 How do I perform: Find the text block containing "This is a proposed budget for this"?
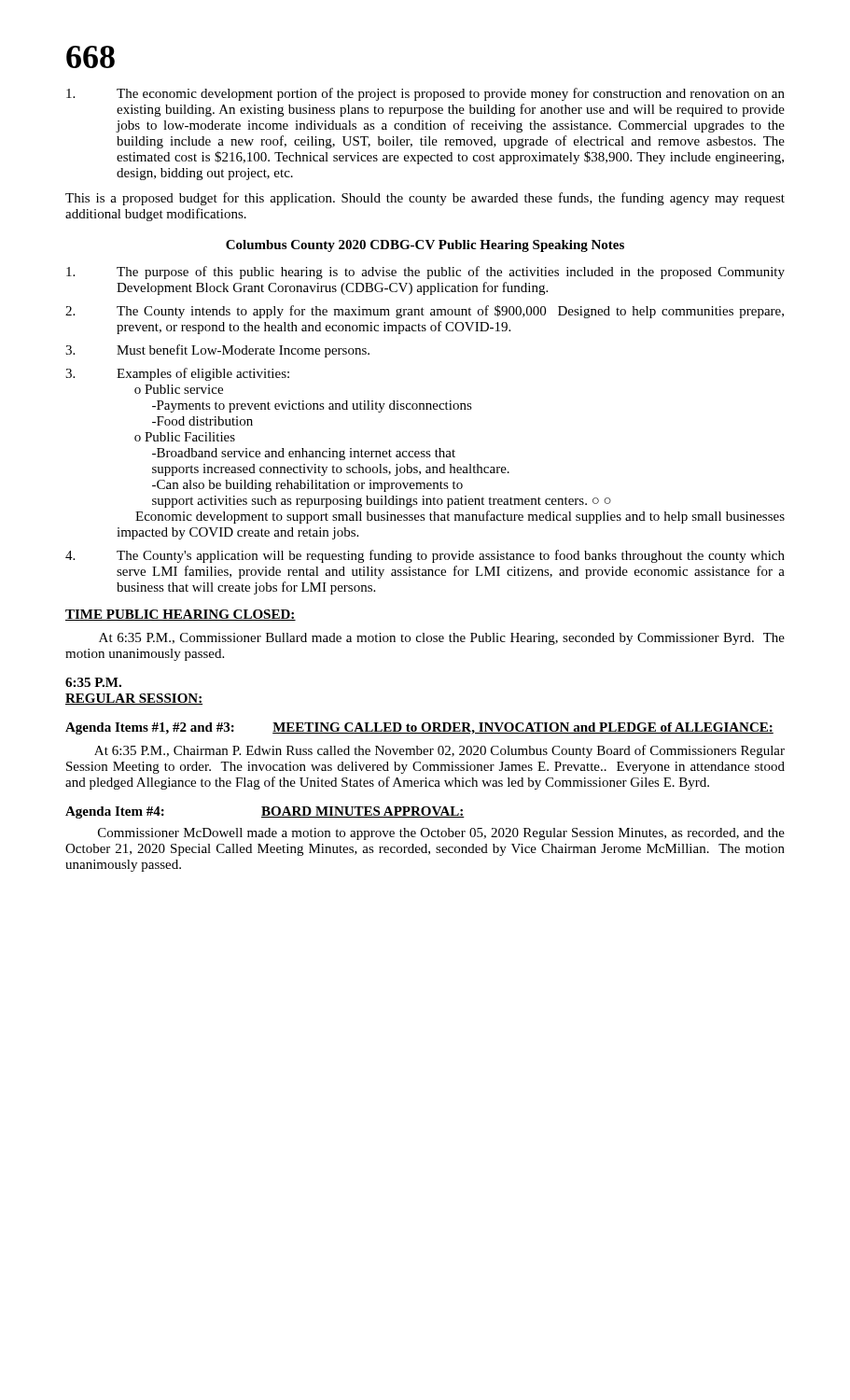point(425,206)
